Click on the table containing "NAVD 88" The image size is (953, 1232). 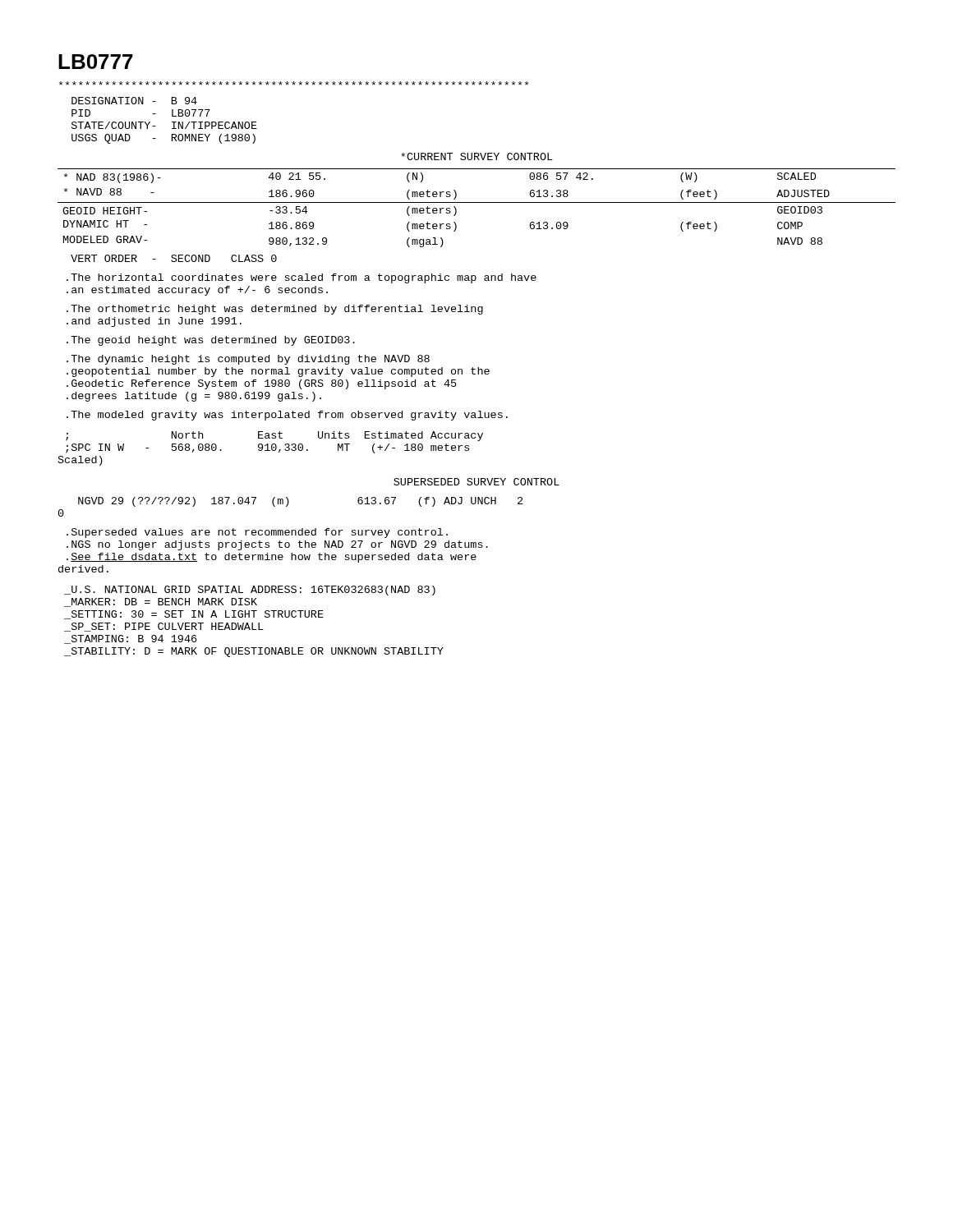tap(476, 217)
